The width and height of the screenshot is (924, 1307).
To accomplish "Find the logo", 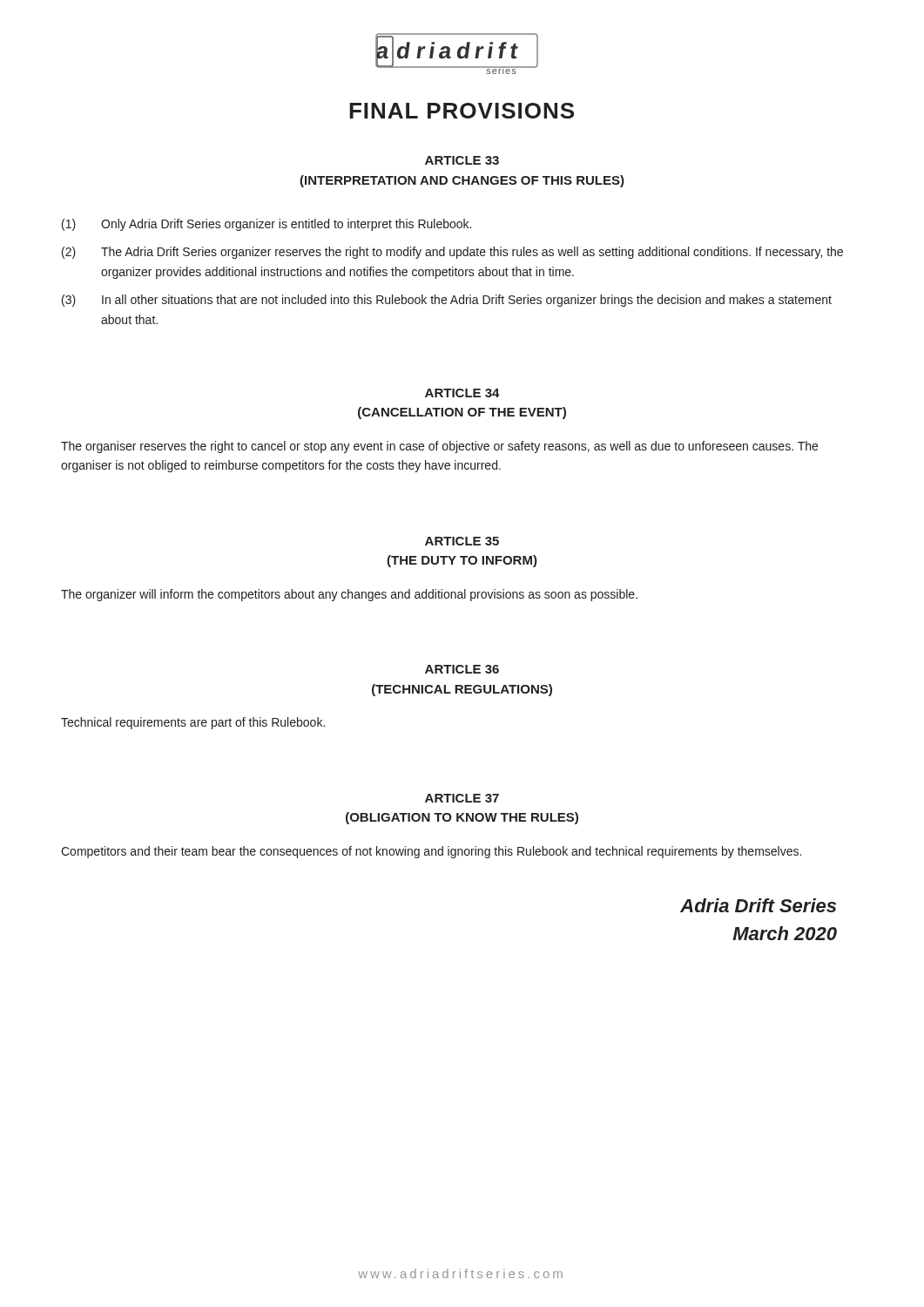I will (462, 41).
